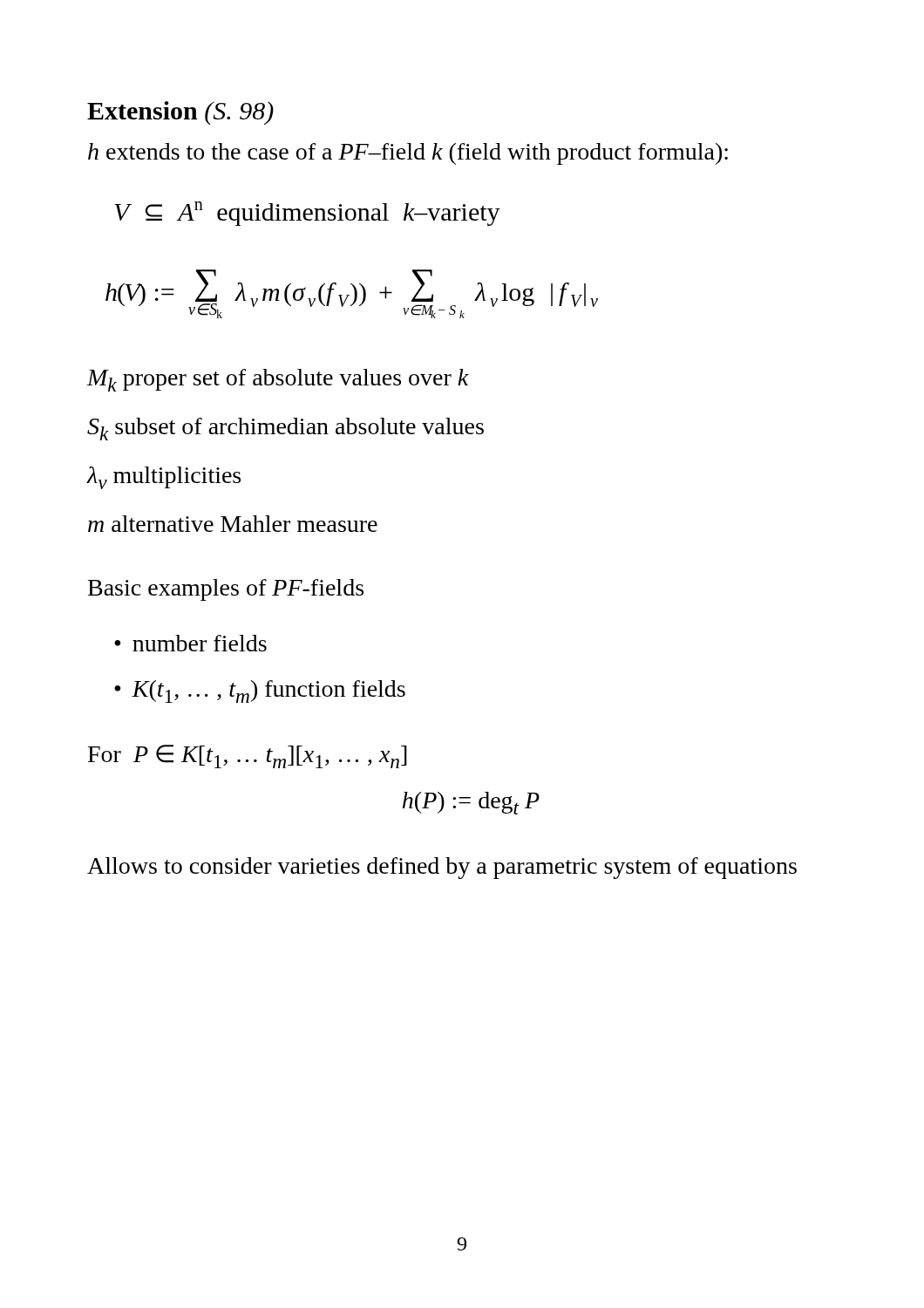924x1308 pixels.
Task: Locate the text "m alternative Mahler measure"
Action: [233, 524]
